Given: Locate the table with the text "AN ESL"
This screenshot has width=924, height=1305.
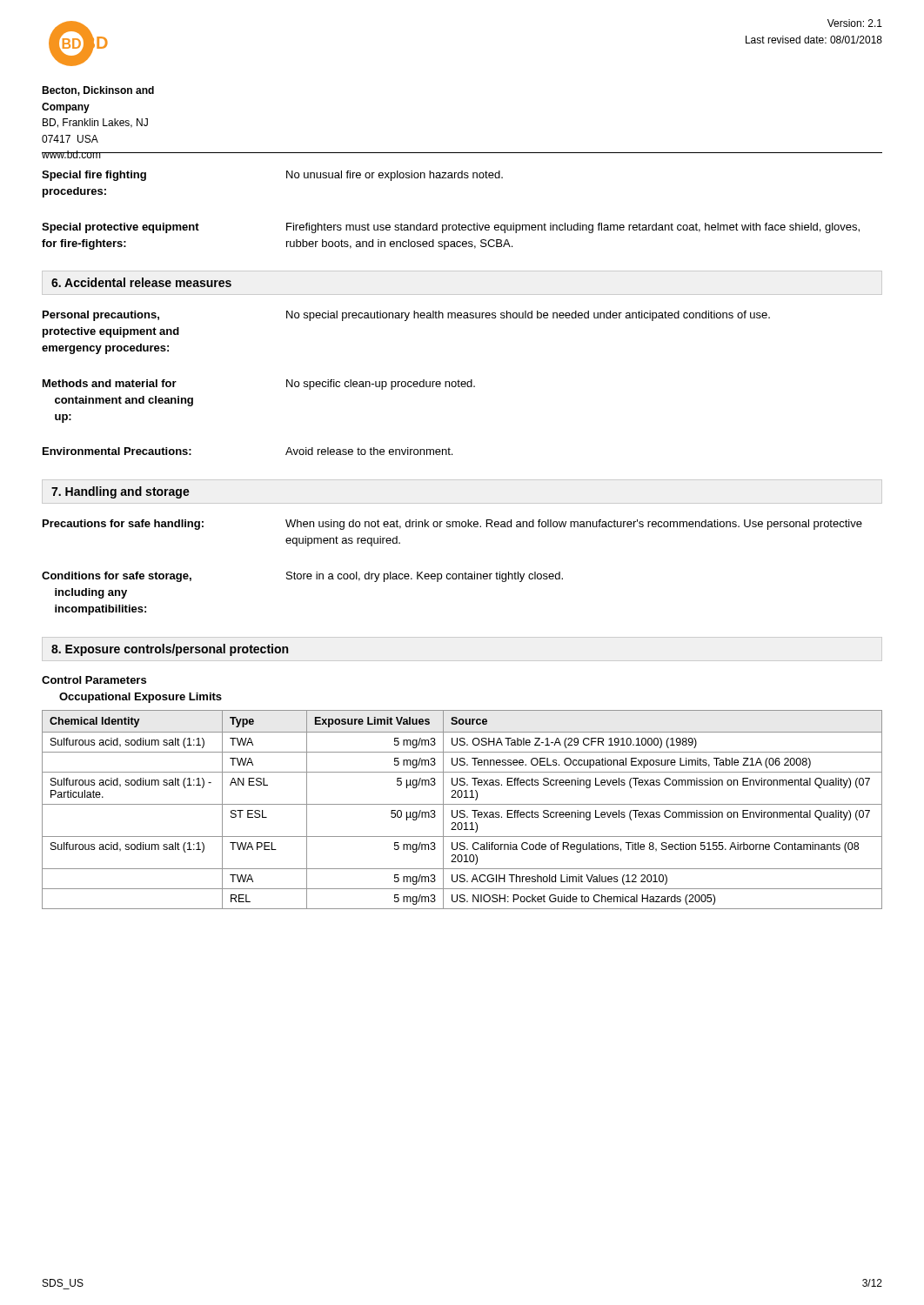Looking at the screenshot, I should point(462,809).
